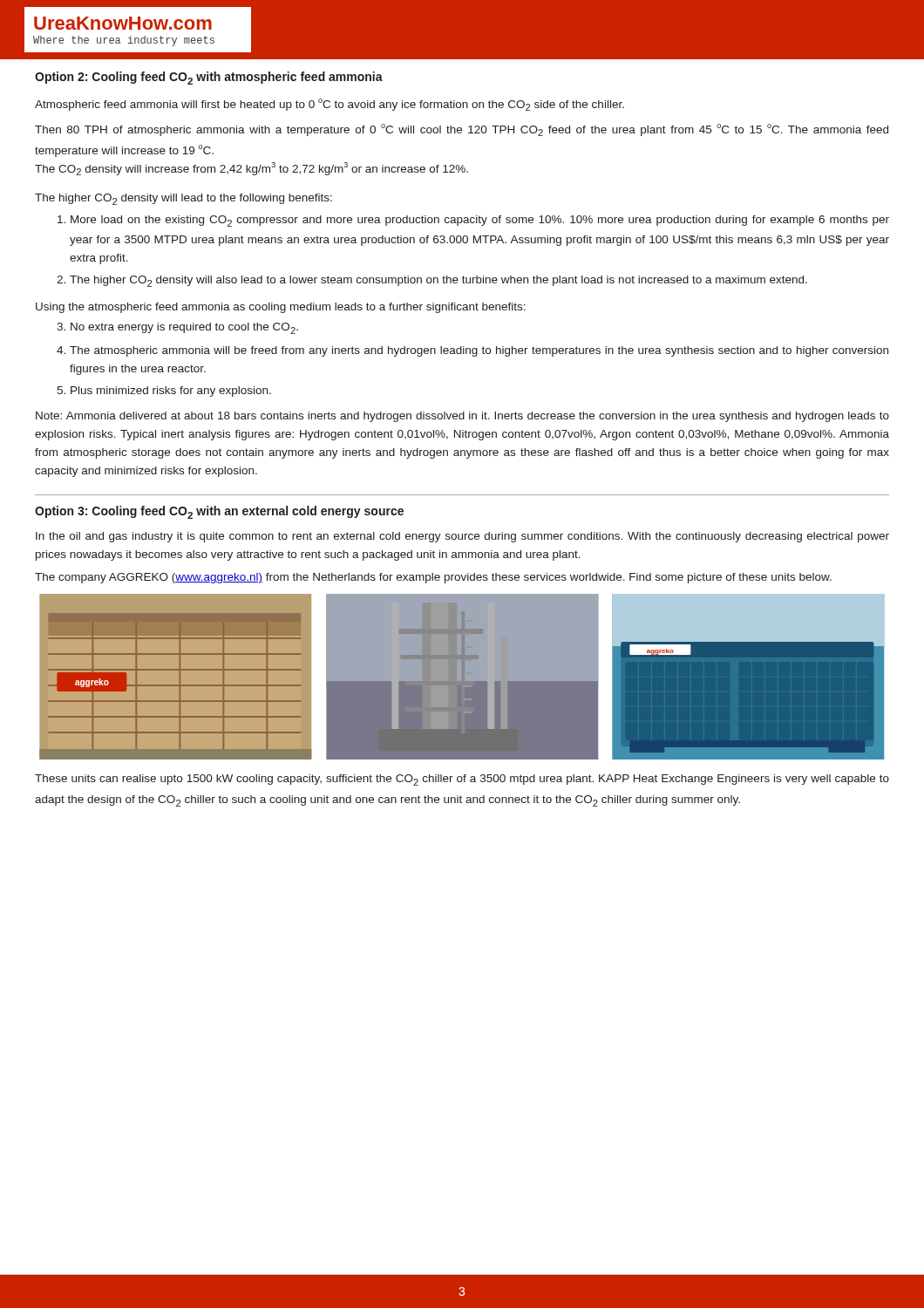This screenshot has width=924, height=1308.
Task: Navigate to the text starting "More load on"
Action: pyautogui.click(x=479, y=239)
